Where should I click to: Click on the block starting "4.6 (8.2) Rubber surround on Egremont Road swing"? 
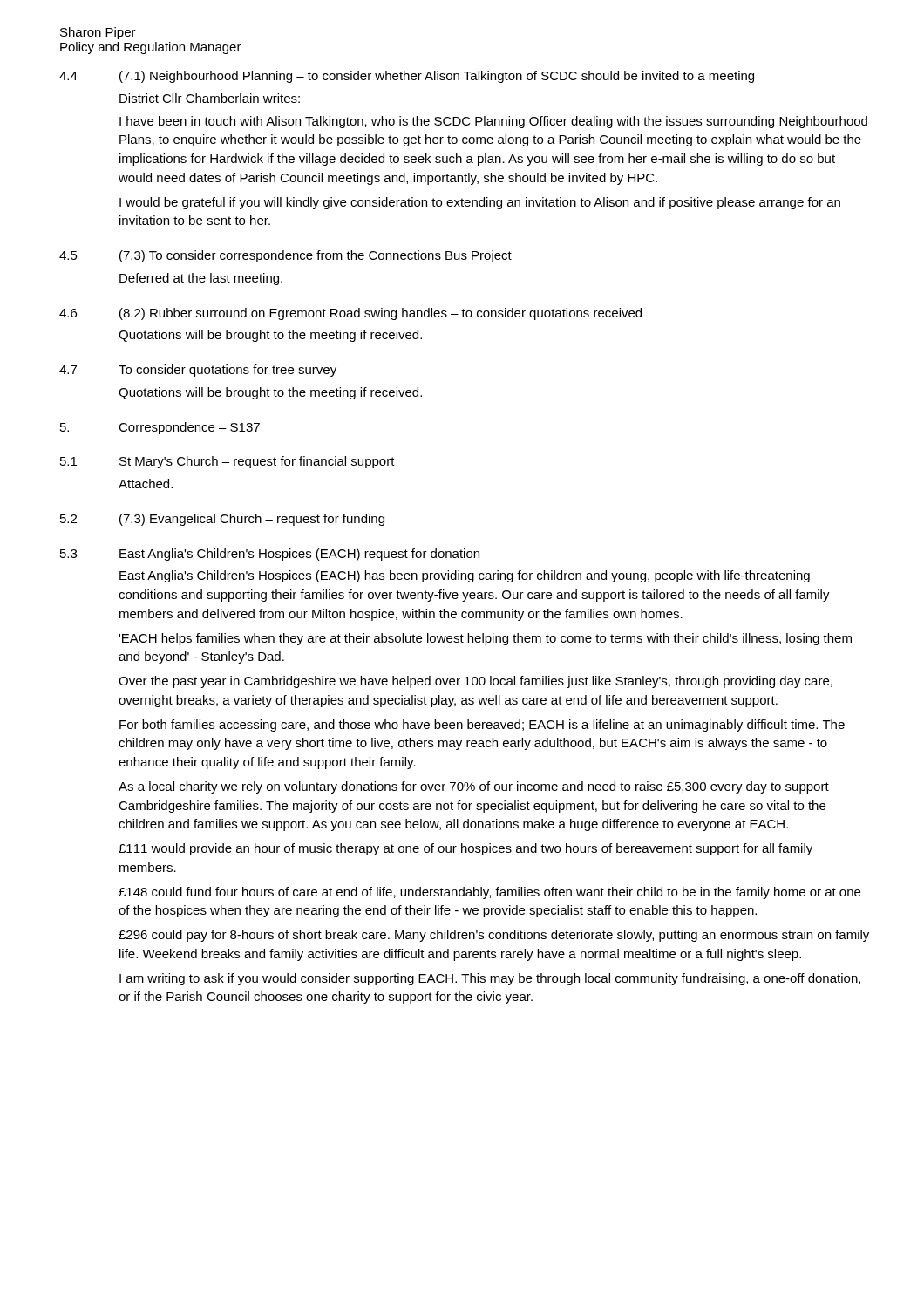466,325
